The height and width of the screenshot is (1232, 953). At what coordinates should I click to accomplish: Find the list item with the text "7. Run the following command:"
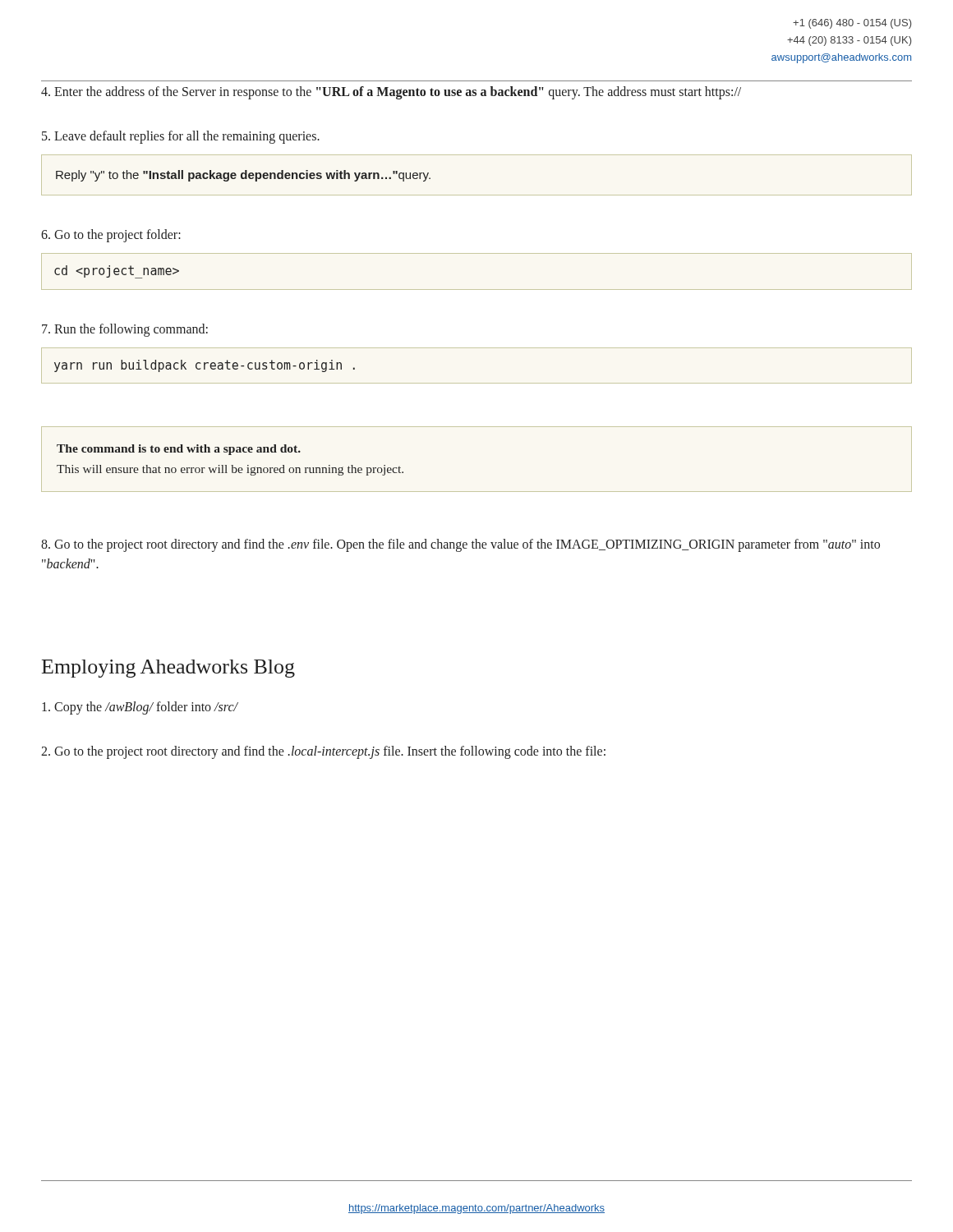point(125,329)
